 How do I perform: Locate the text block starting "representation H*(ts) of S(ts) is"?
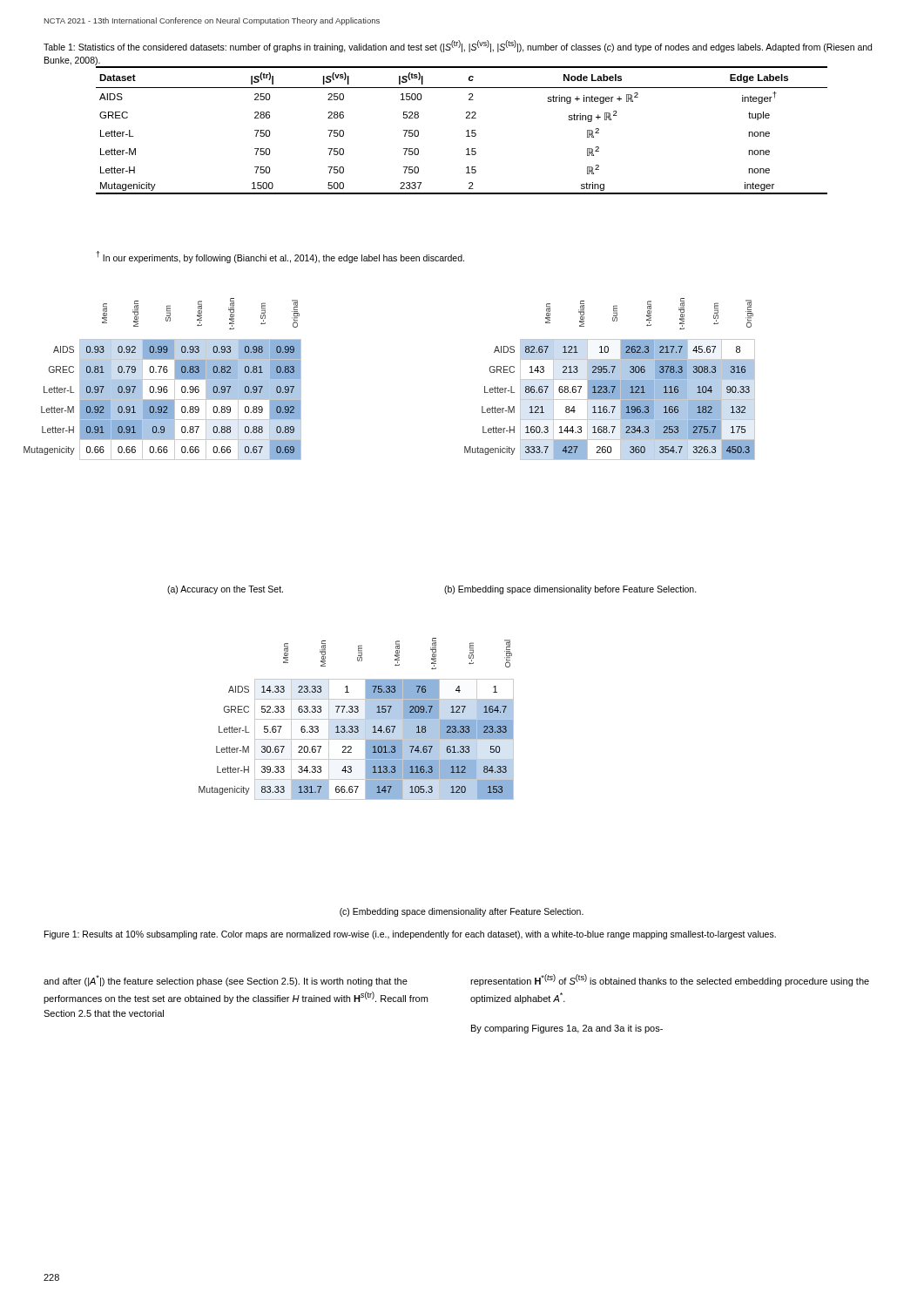point(670,980)
